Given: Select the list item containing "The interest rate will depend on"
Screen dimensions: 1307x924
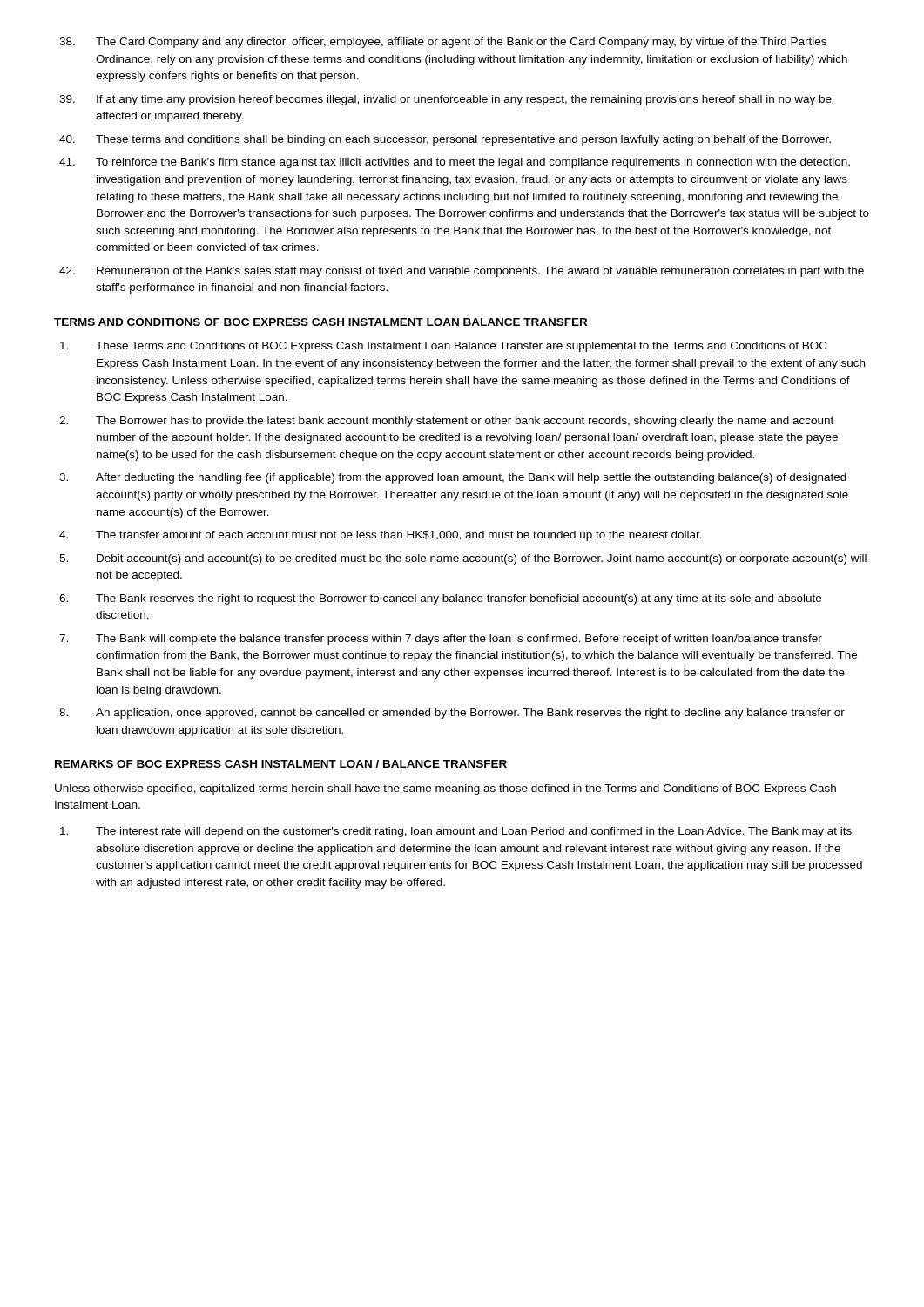Looking at the screenshot, I should coord(462,857).
